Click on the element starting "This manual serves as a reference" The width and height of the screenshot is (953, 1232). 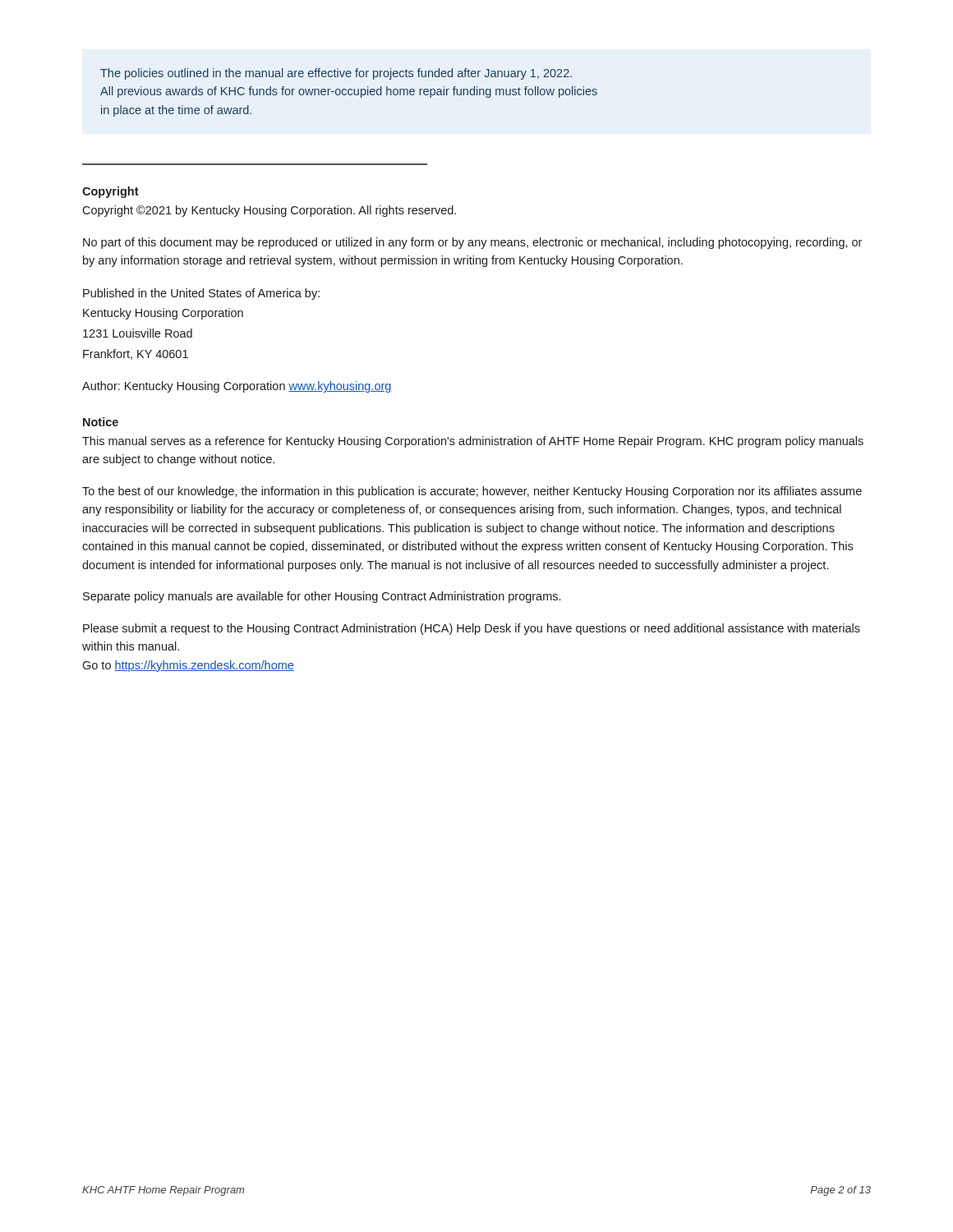pyautogui.click(x=473, y=450)
